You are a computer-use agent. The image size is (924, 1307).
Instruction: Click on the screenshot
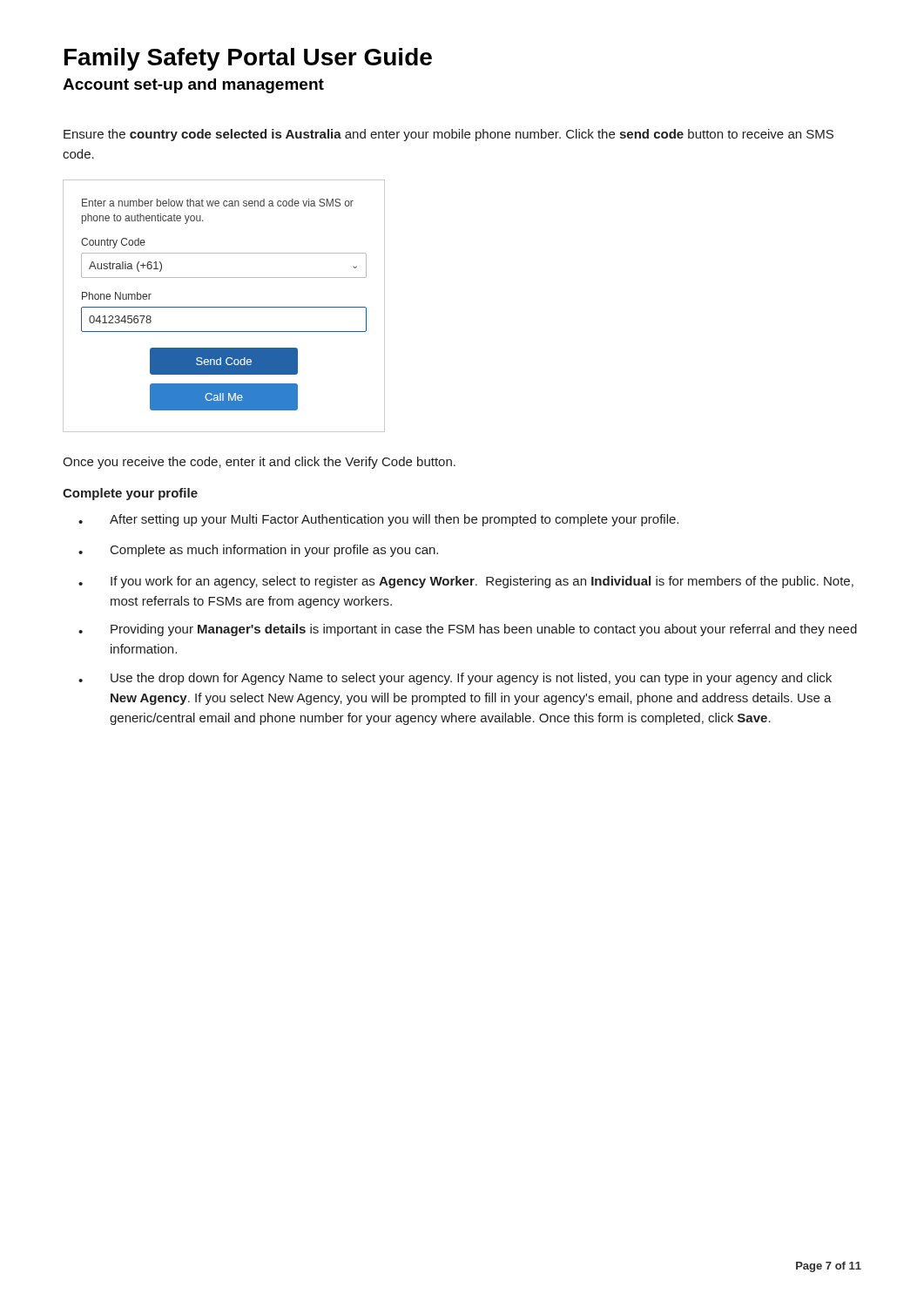tap(462, 306)
